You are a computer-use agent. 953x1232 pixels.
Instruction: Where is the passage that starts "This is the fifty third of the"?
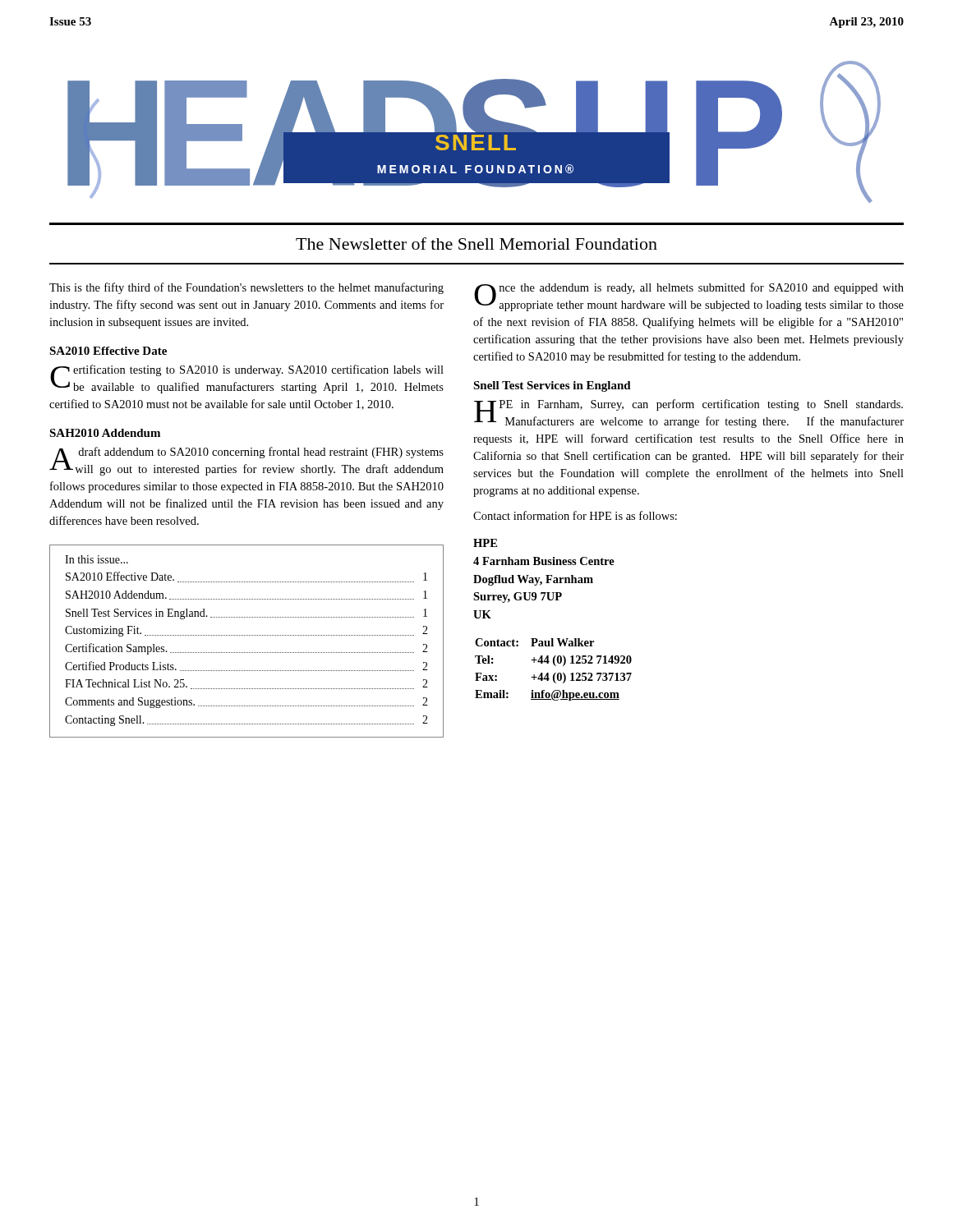pos(246,305)
